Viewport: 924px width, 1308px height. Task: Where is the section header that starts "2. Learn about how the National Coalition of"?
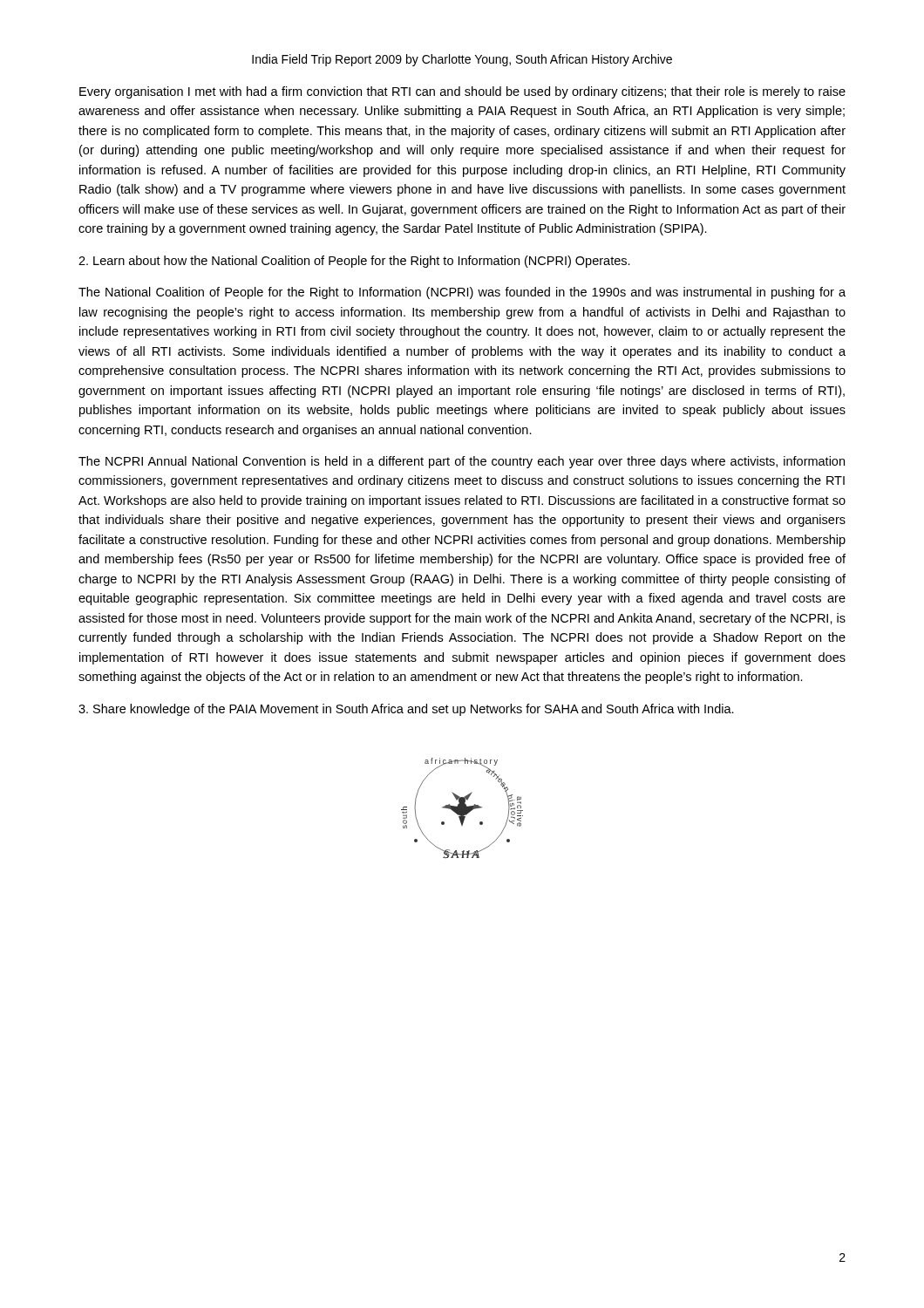pos(355,260)
